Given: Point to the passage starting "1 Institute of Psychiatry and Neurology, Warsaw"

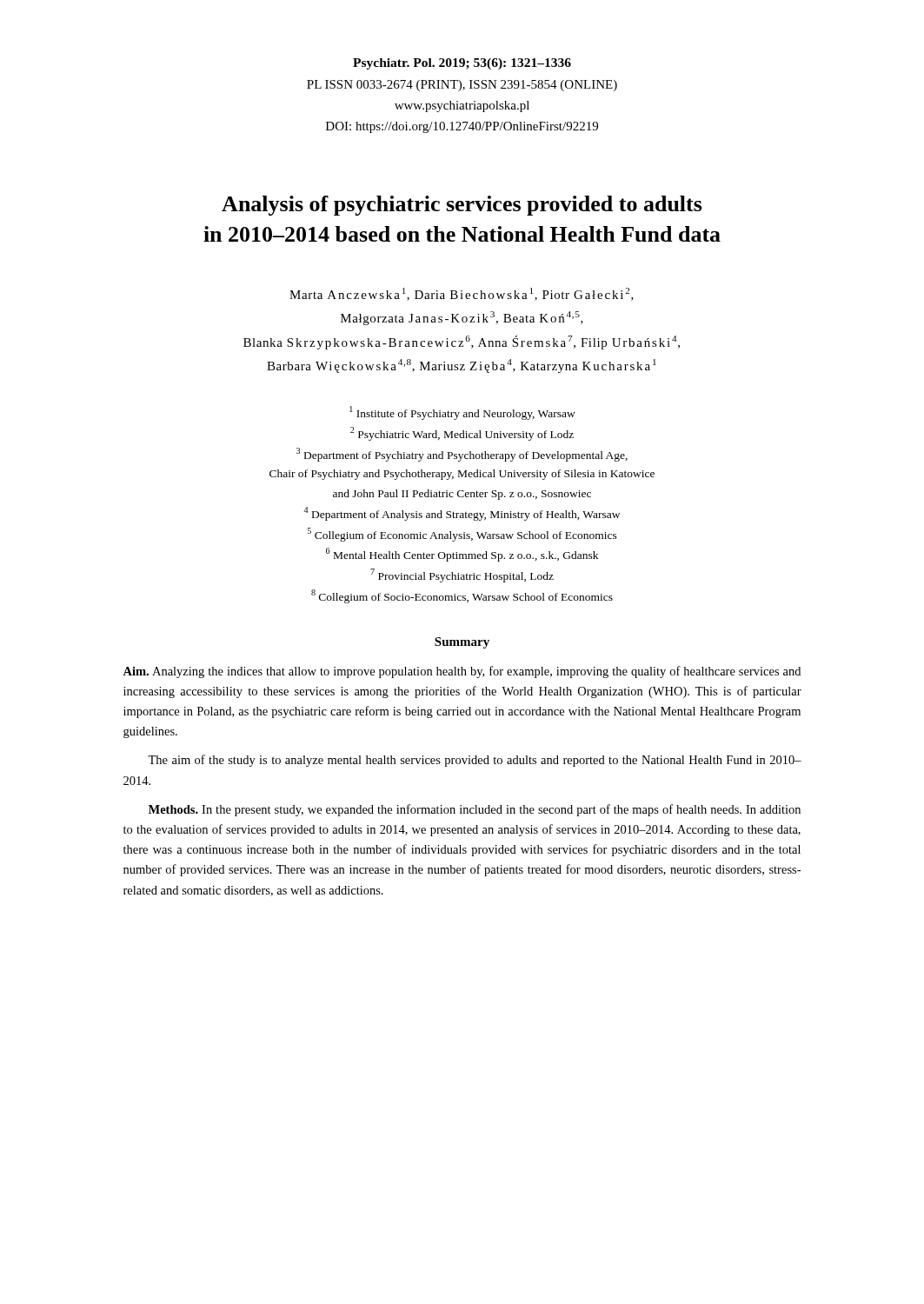Looking at the screenshot, I should point(462,505).
